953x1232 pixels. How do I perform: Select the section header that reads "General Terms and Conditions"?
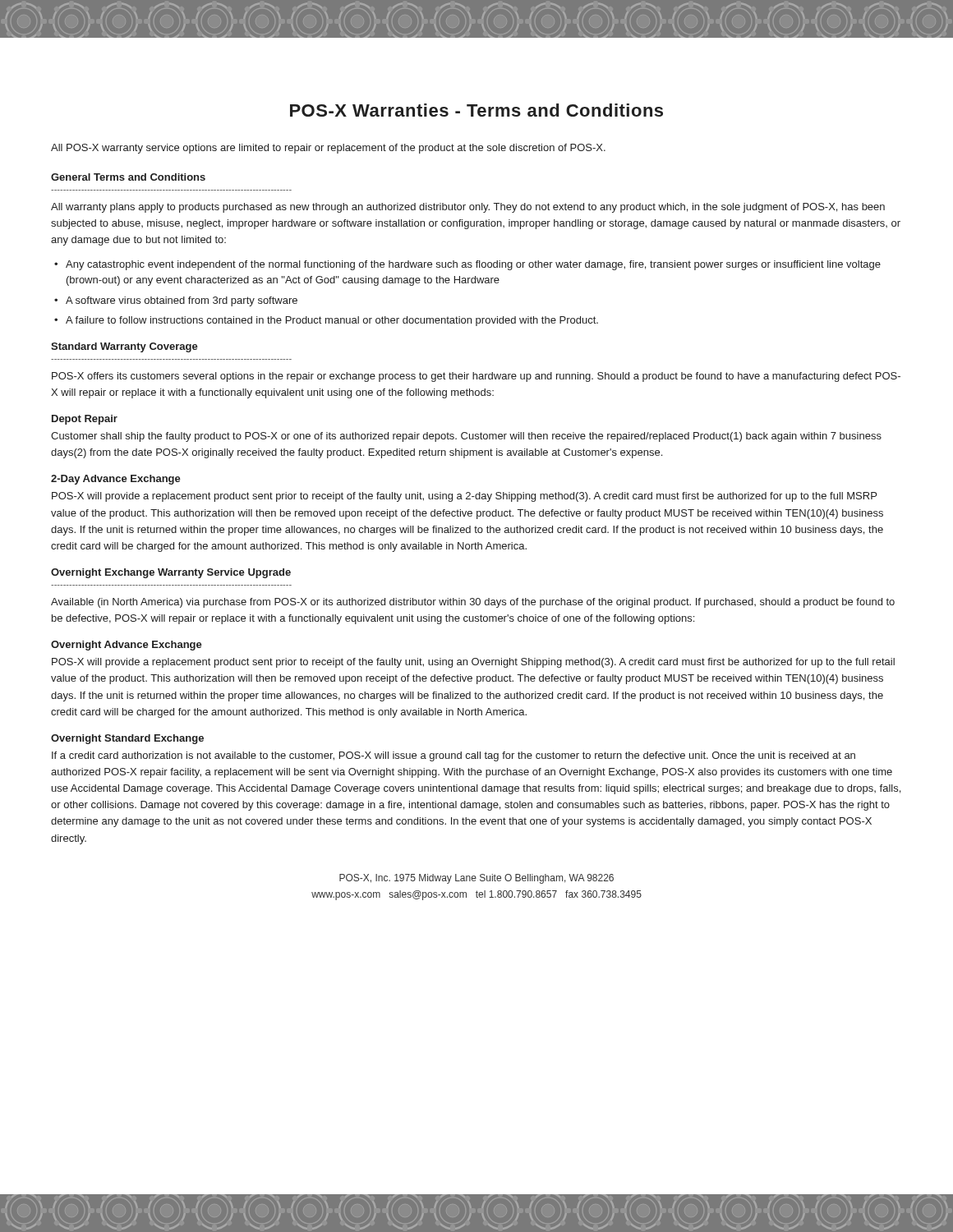point(128,177)
